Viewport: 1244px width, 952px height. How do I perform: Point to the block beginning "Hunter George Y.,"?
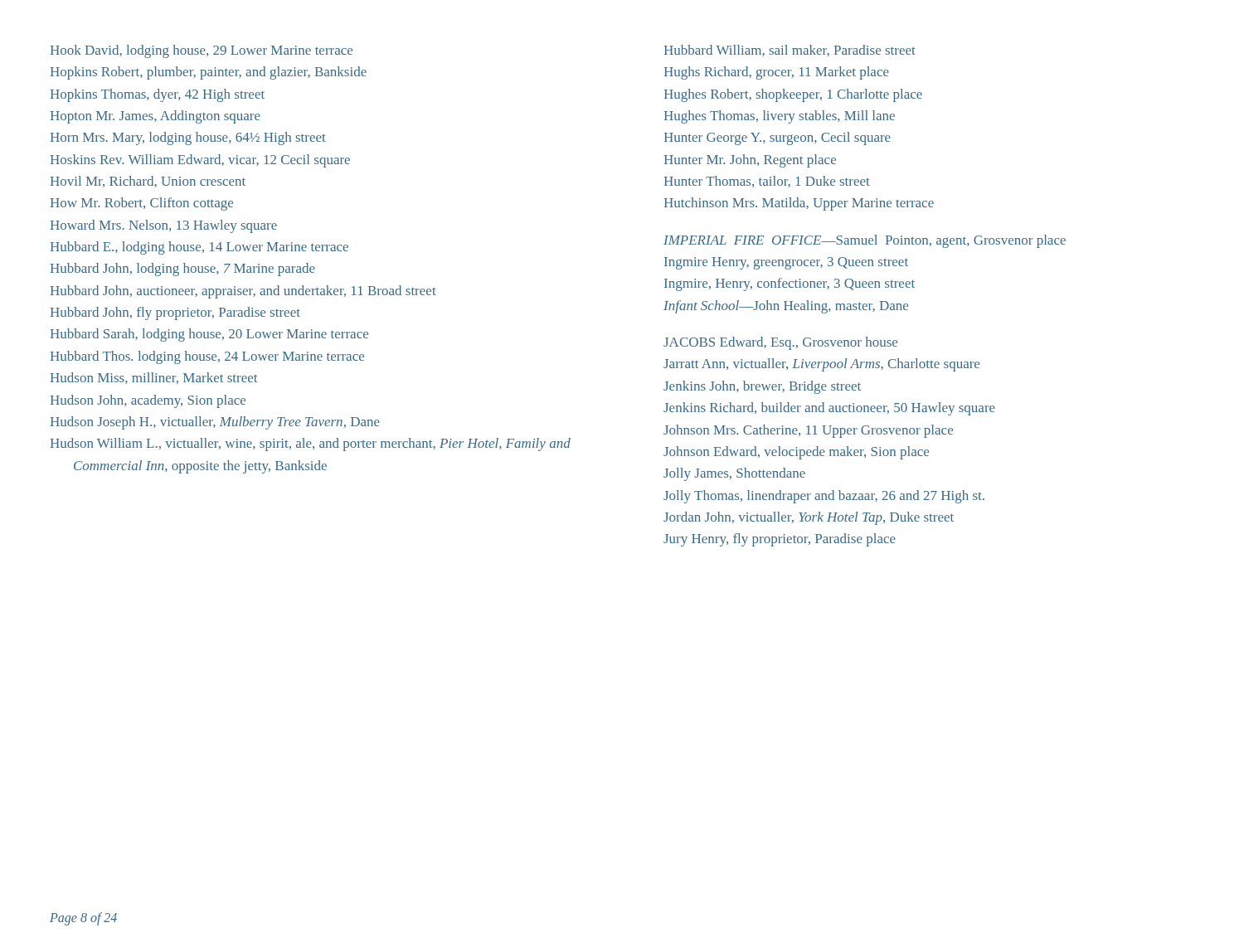point(777,138)
